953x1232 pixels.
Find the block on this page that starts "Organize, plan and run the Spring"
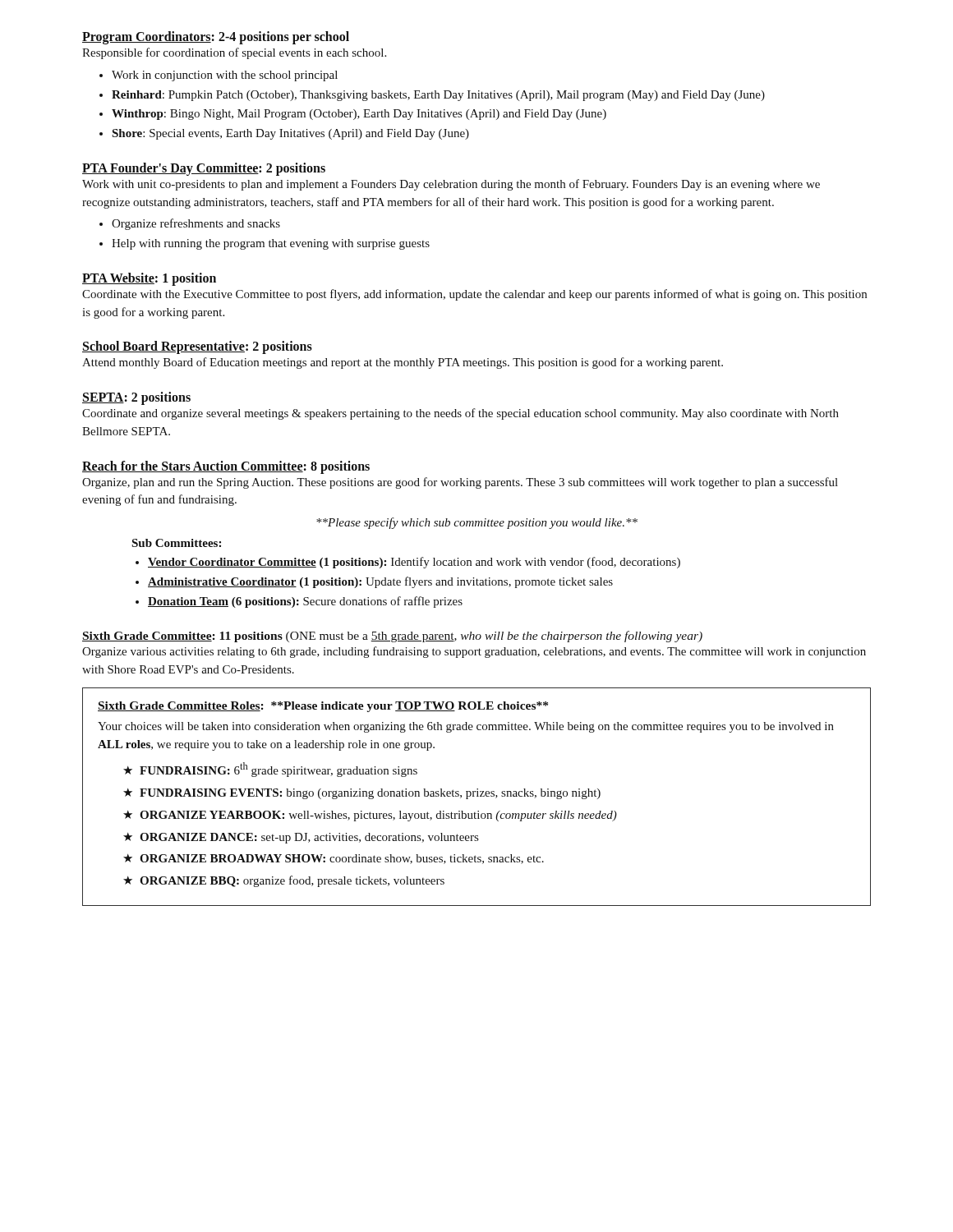[x=460, y=491]
